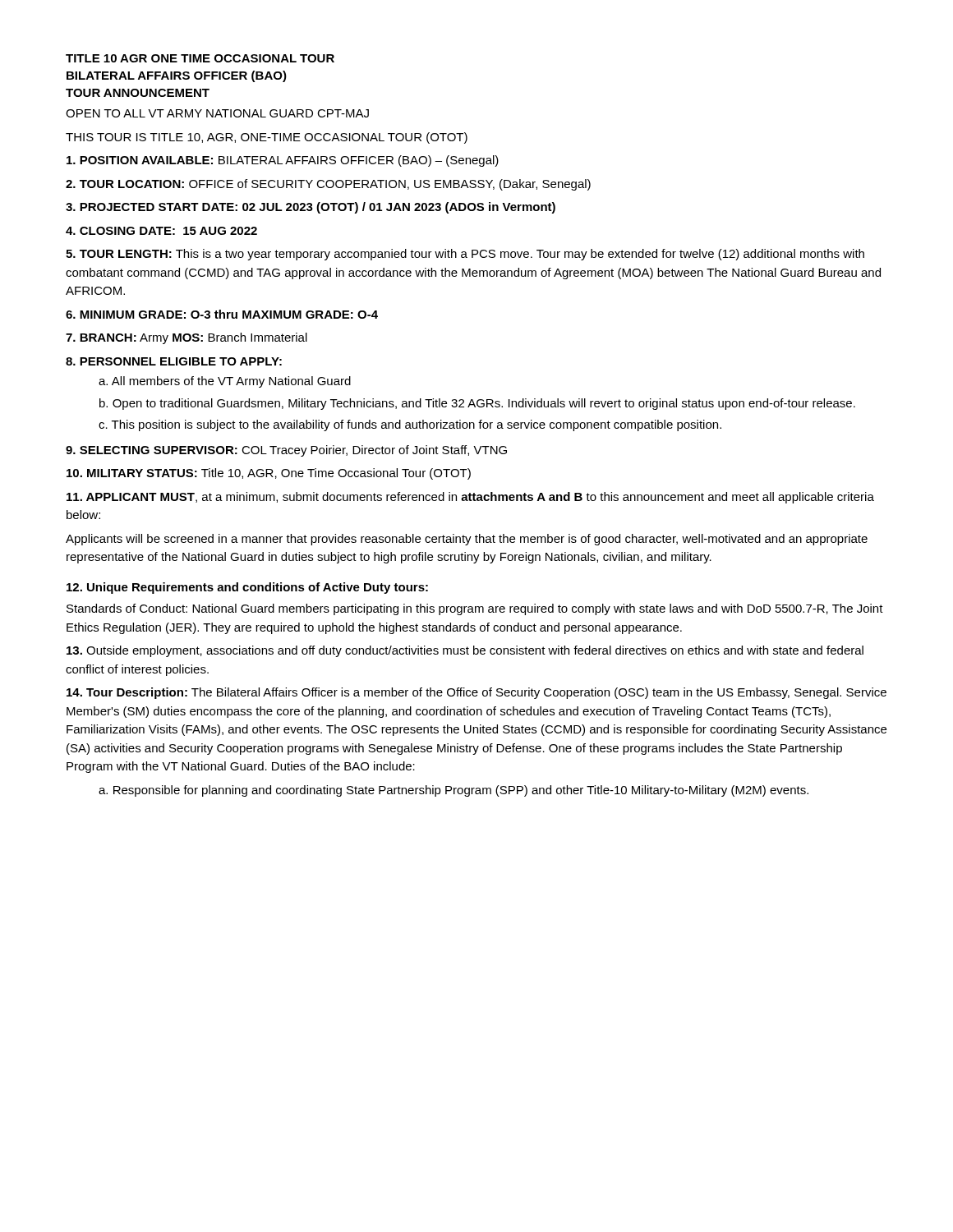Find the text block containing "Outside employment, associations"
This screenshot has height=1232, width=953.
tap(465, 659)
